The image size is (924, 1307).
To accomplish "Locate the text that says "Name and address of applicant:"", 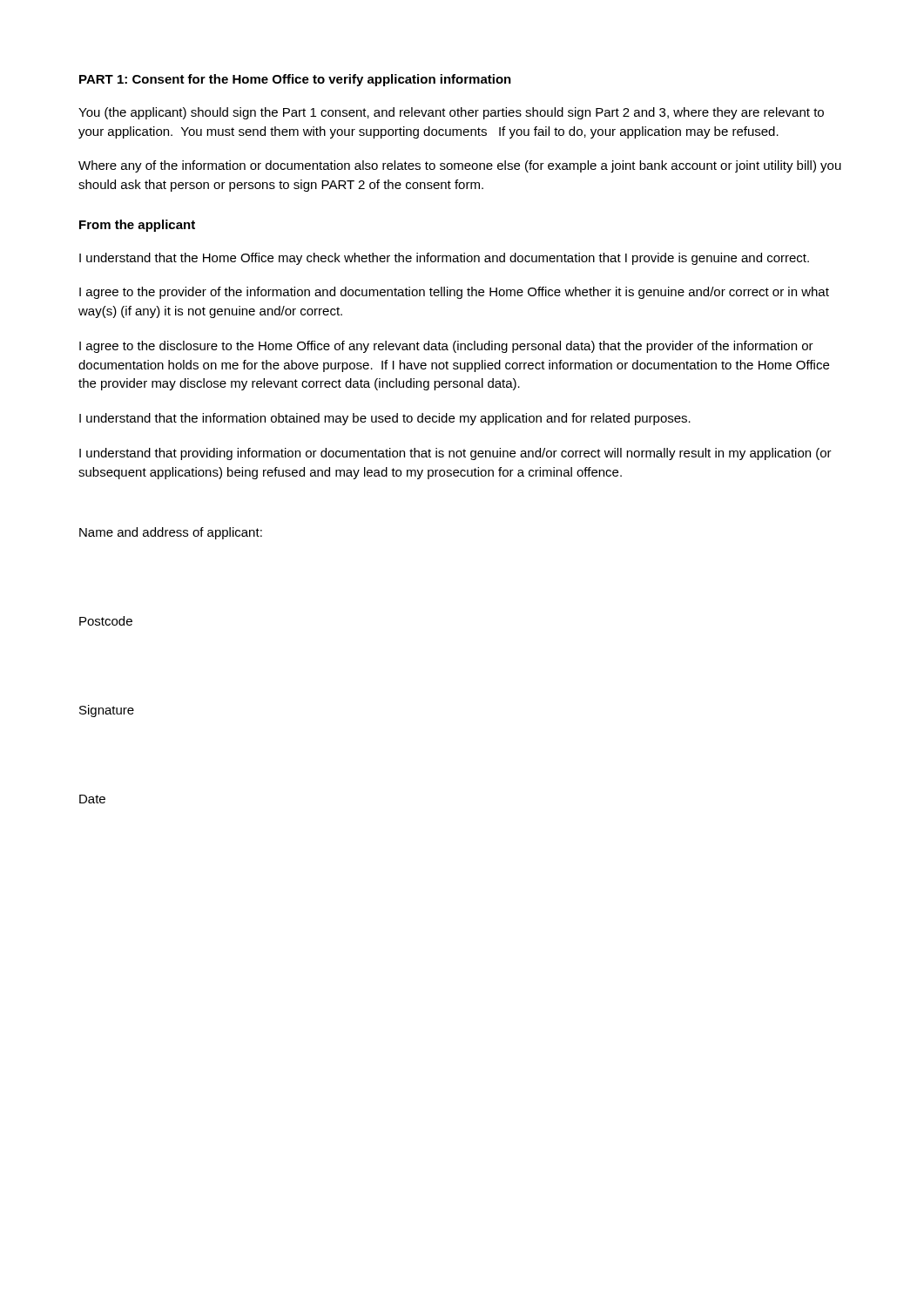I will point(171,532).
